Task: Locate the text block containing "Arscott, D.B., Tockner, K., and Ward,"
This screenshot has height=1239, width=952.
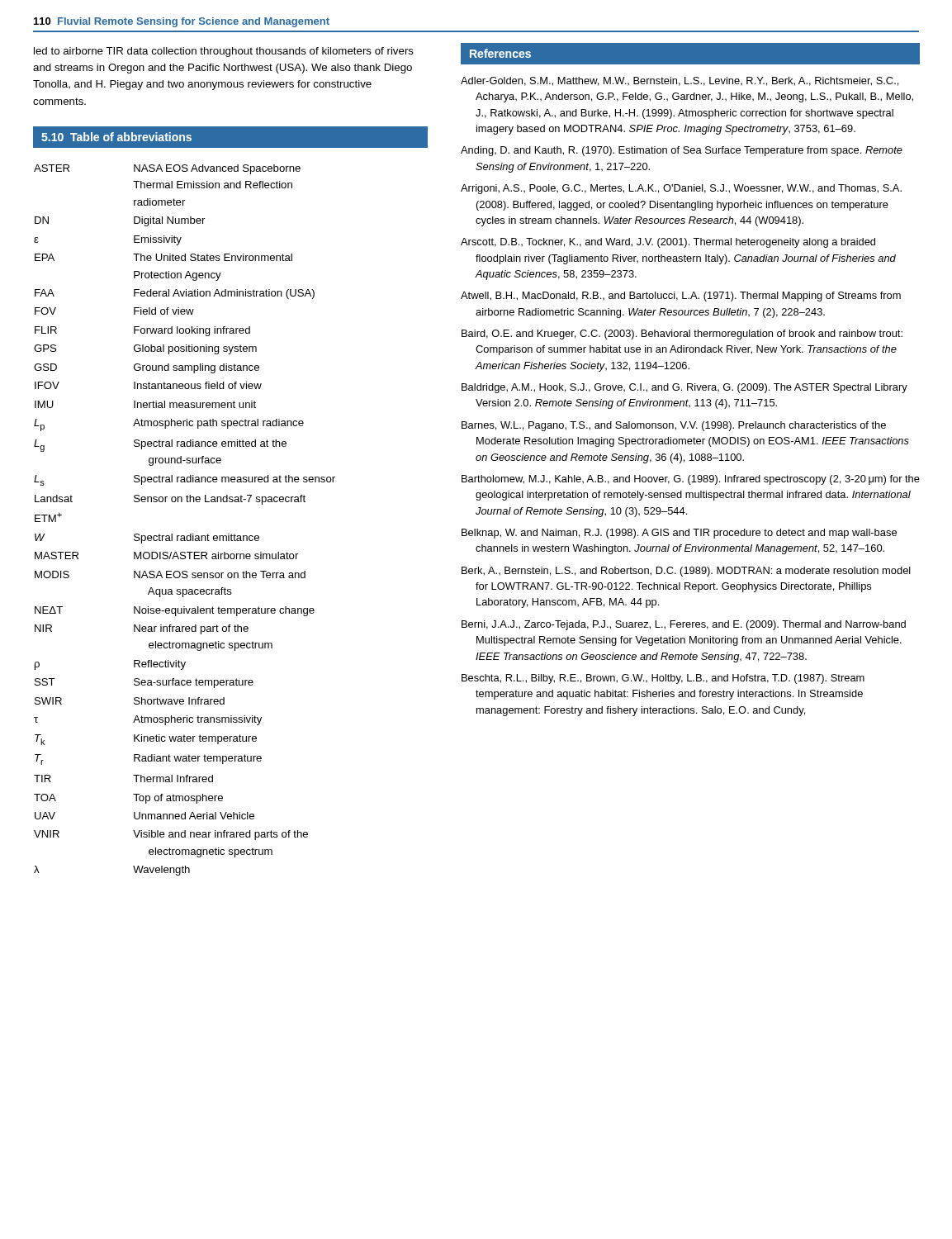Action: click(678, 258)
